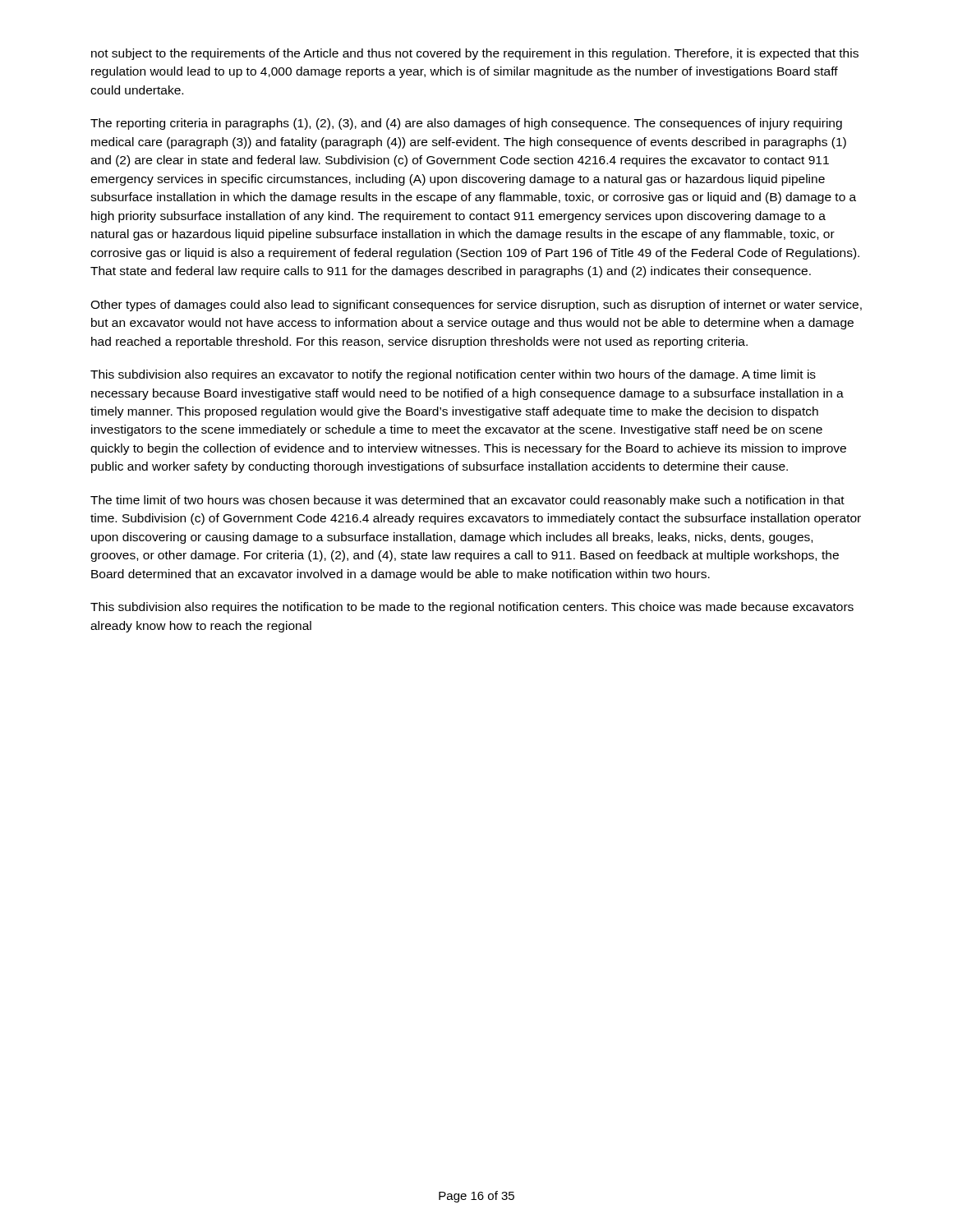
Task: Click on the text block with the text "not subject to the"
Action: click(475, 71)
